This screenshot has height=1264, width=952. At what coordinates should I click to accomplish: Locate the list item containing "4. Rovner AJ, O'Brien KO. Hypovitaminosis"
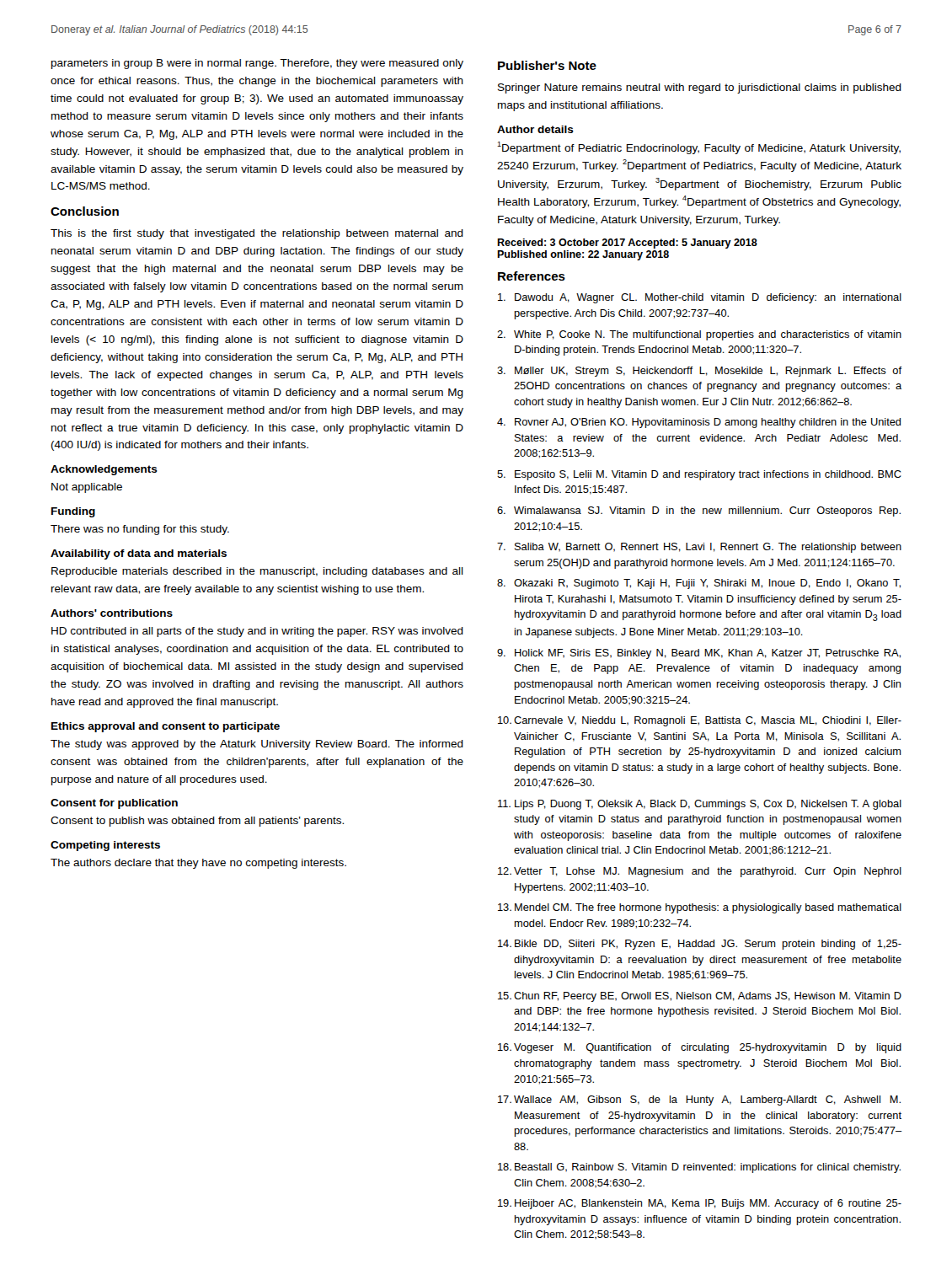click(699, 438)
